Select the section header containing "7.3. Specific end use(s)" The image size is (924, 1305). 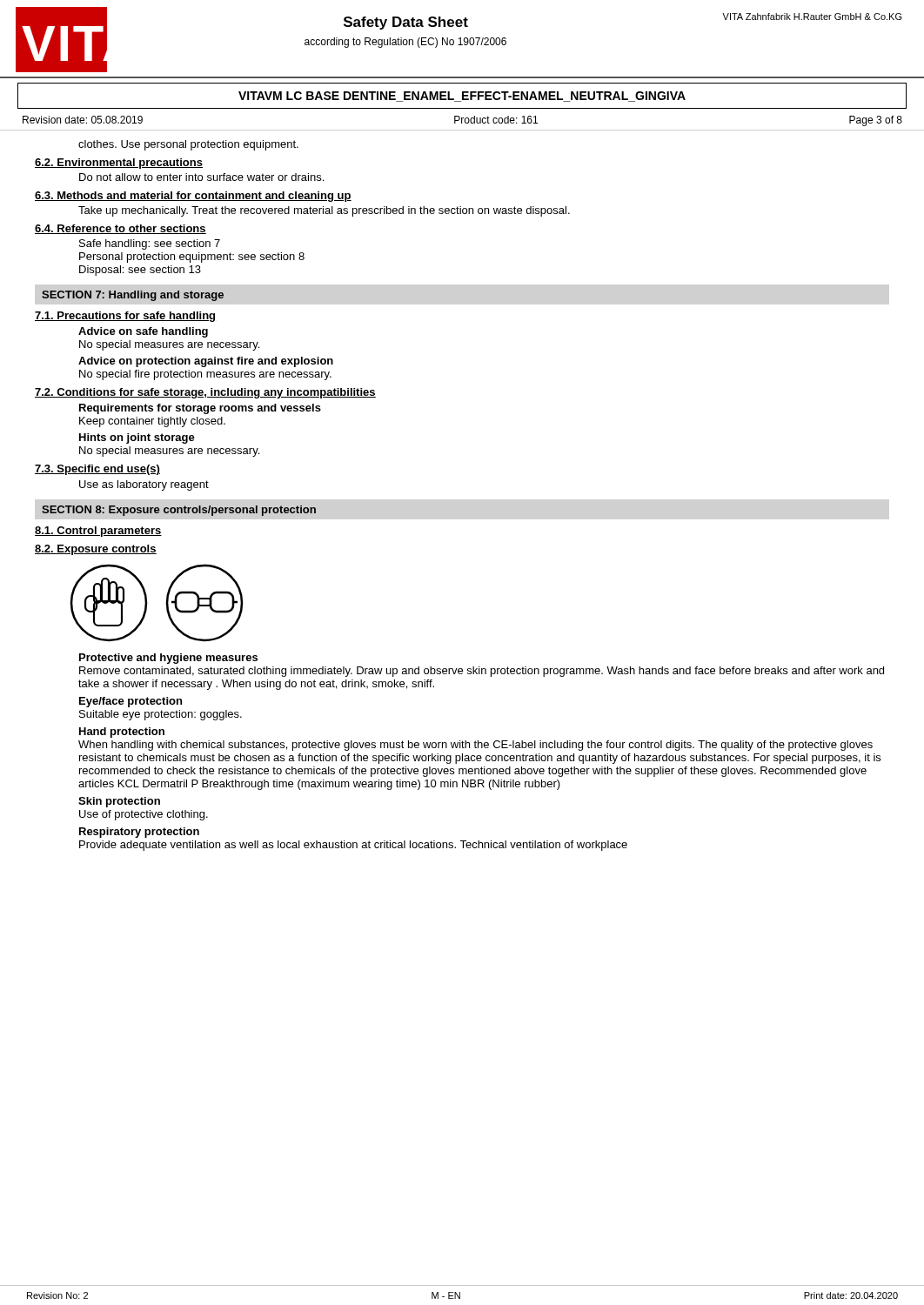coord(97,468)
